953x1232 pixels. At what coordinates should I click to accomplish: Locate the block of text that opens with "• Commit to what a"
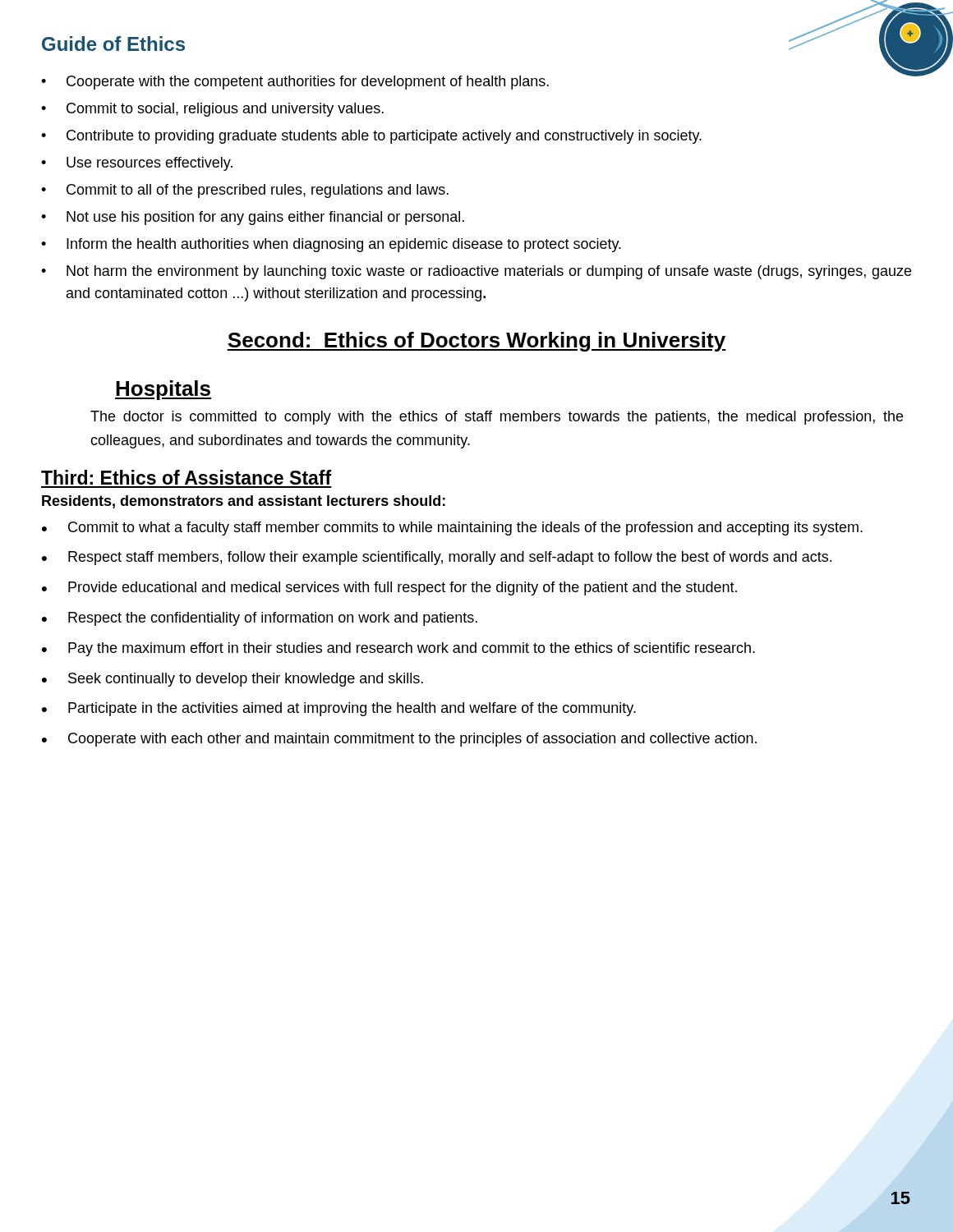(476, 529)
